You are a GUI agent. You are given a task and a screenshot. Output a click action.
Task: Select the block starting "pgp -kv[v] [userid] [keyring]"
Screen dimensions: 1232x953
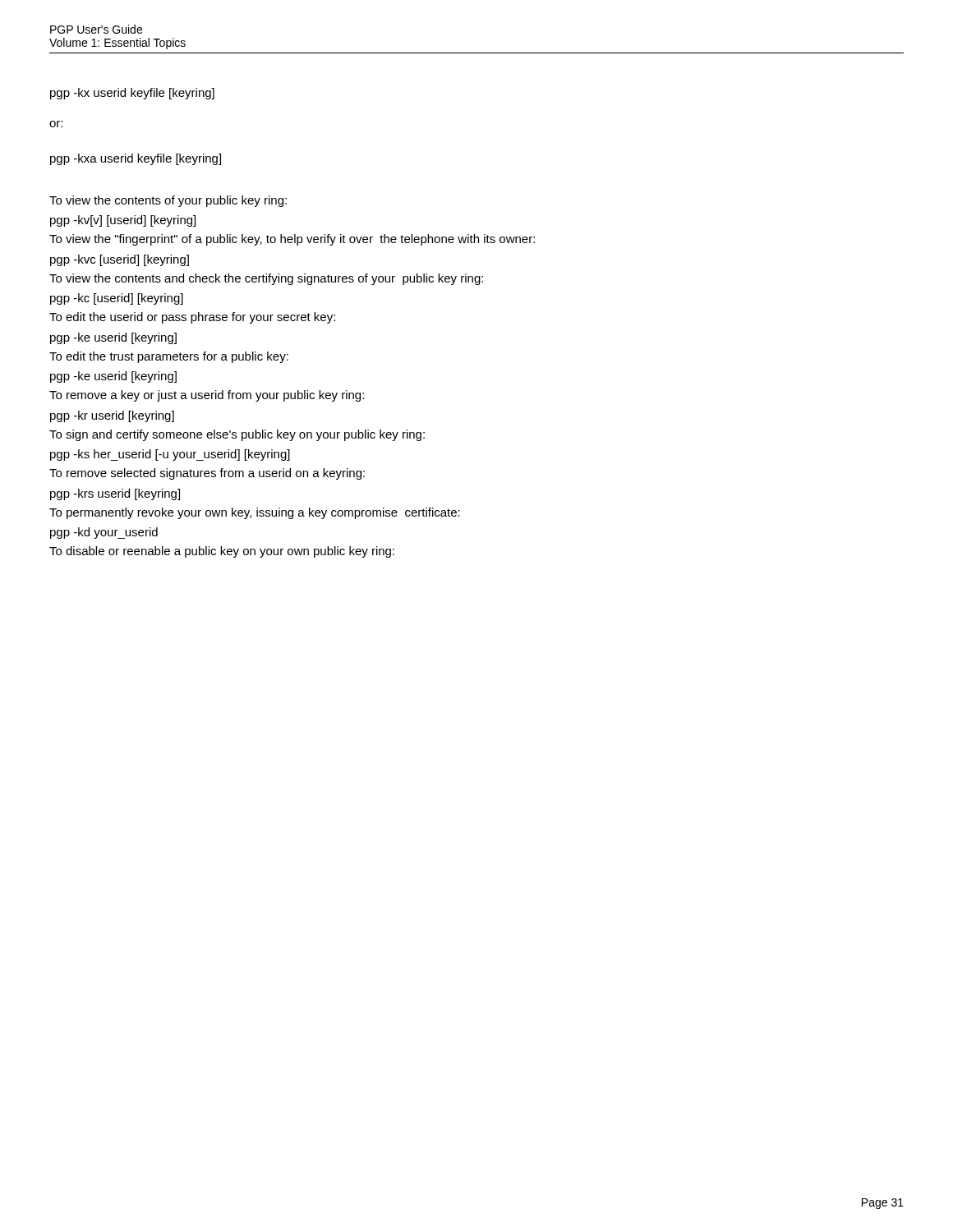coord(123,220)
